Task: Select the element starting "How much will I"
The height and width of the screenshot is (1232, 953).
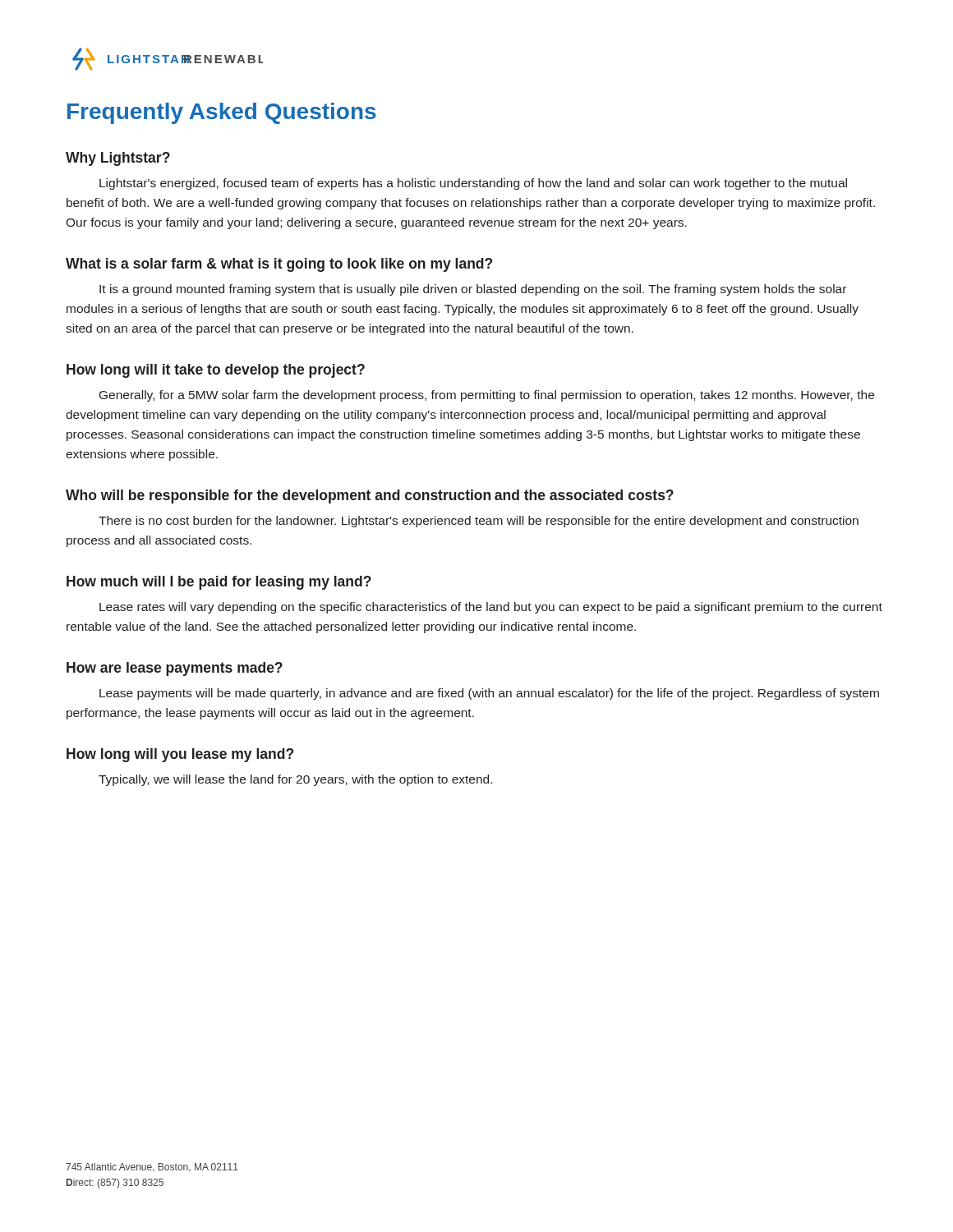Action: pyautogui.click(x=219, y=582)
